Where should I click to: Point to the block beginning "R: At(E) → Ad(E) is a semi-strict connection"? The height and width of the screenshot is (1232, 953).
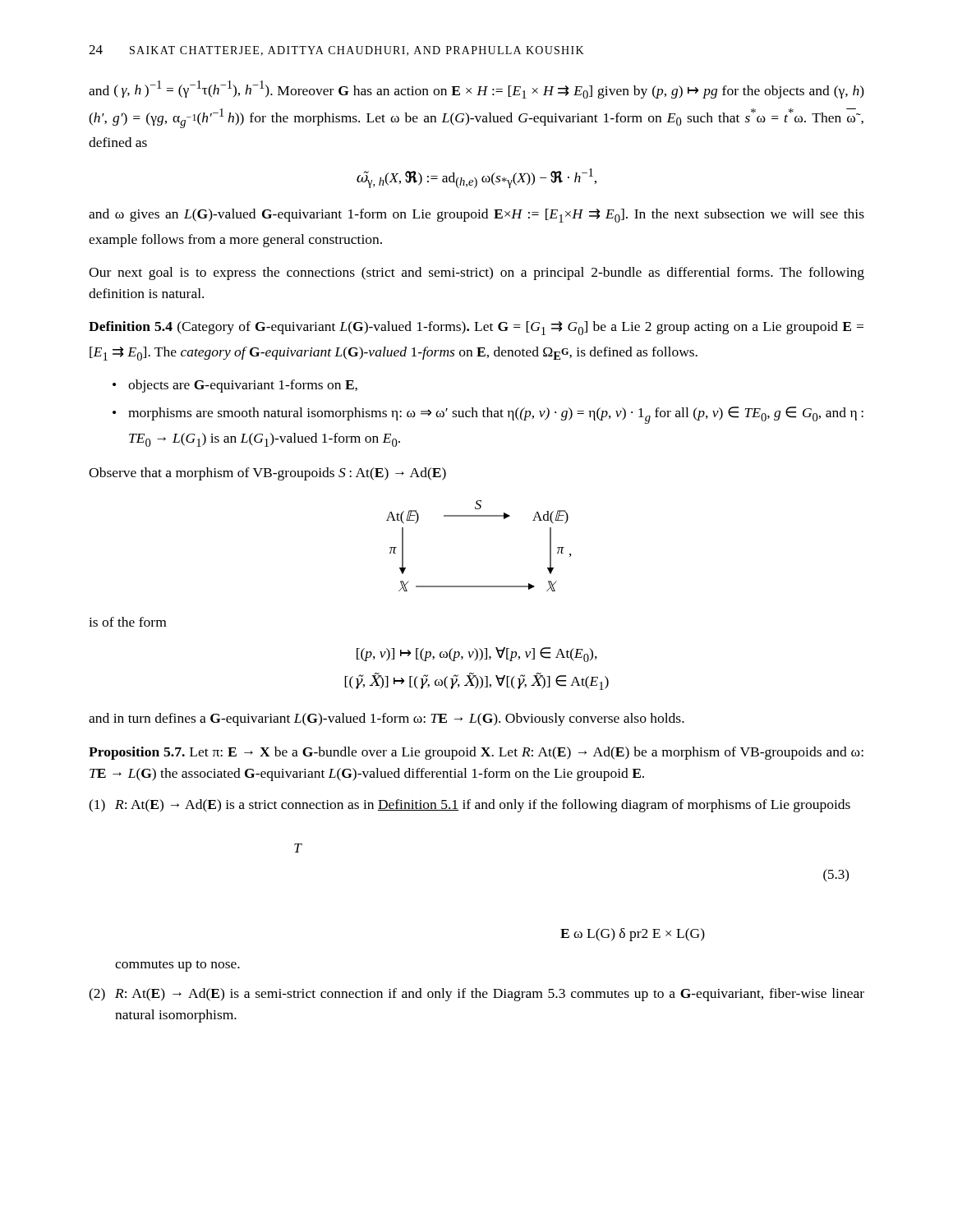(490, 1004)
